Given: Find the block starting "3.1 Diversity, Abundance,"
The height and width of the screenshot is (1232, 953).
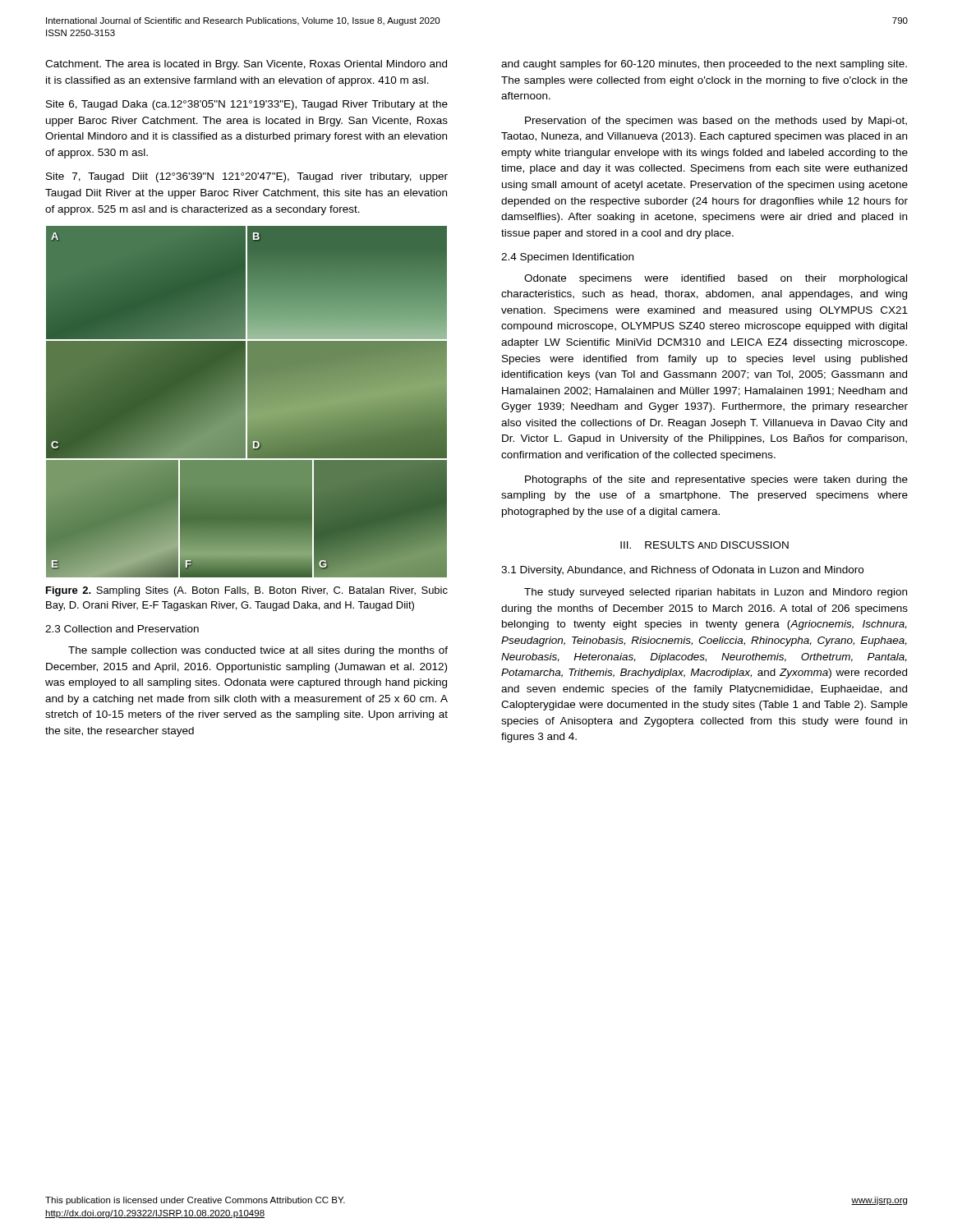Looking at the screenshot, I should (x=705, y=570).
